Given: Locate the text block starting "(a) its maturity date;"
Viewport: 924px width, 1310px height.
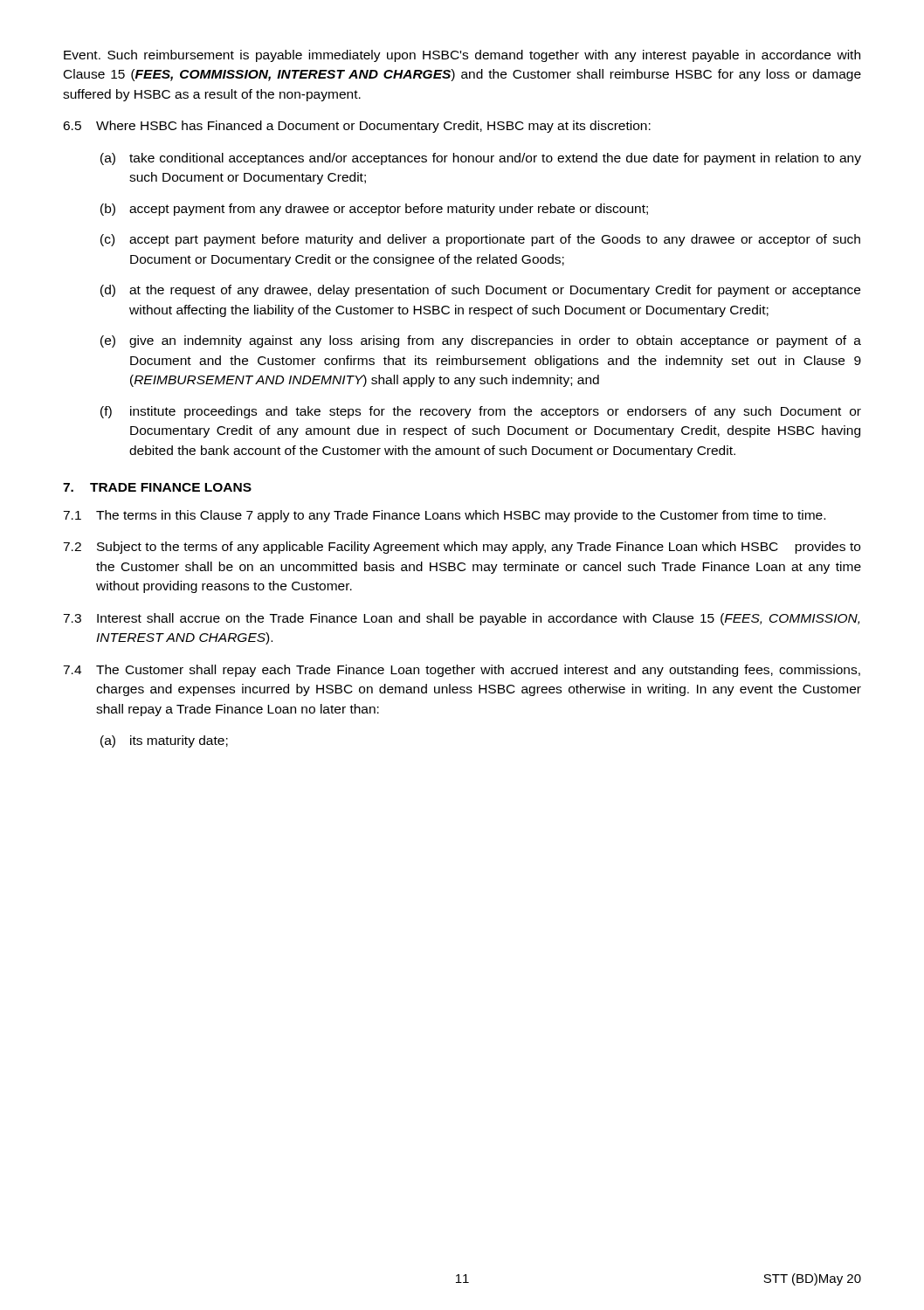Looking at the screenshot, I should (164, 741).
